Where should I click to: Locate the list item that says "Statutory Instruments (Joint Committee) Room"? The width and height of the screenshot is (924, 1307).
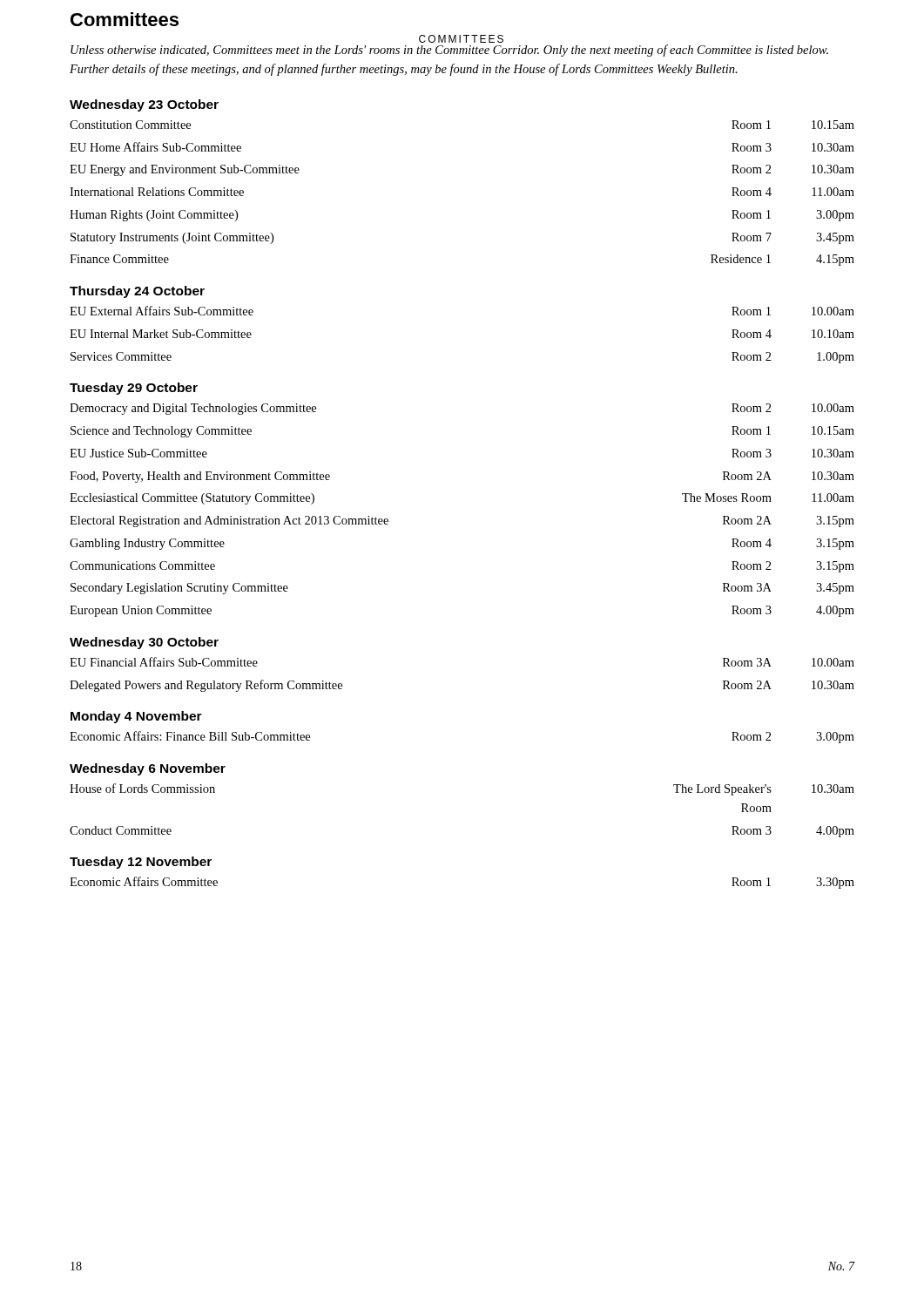click(175, 237)
